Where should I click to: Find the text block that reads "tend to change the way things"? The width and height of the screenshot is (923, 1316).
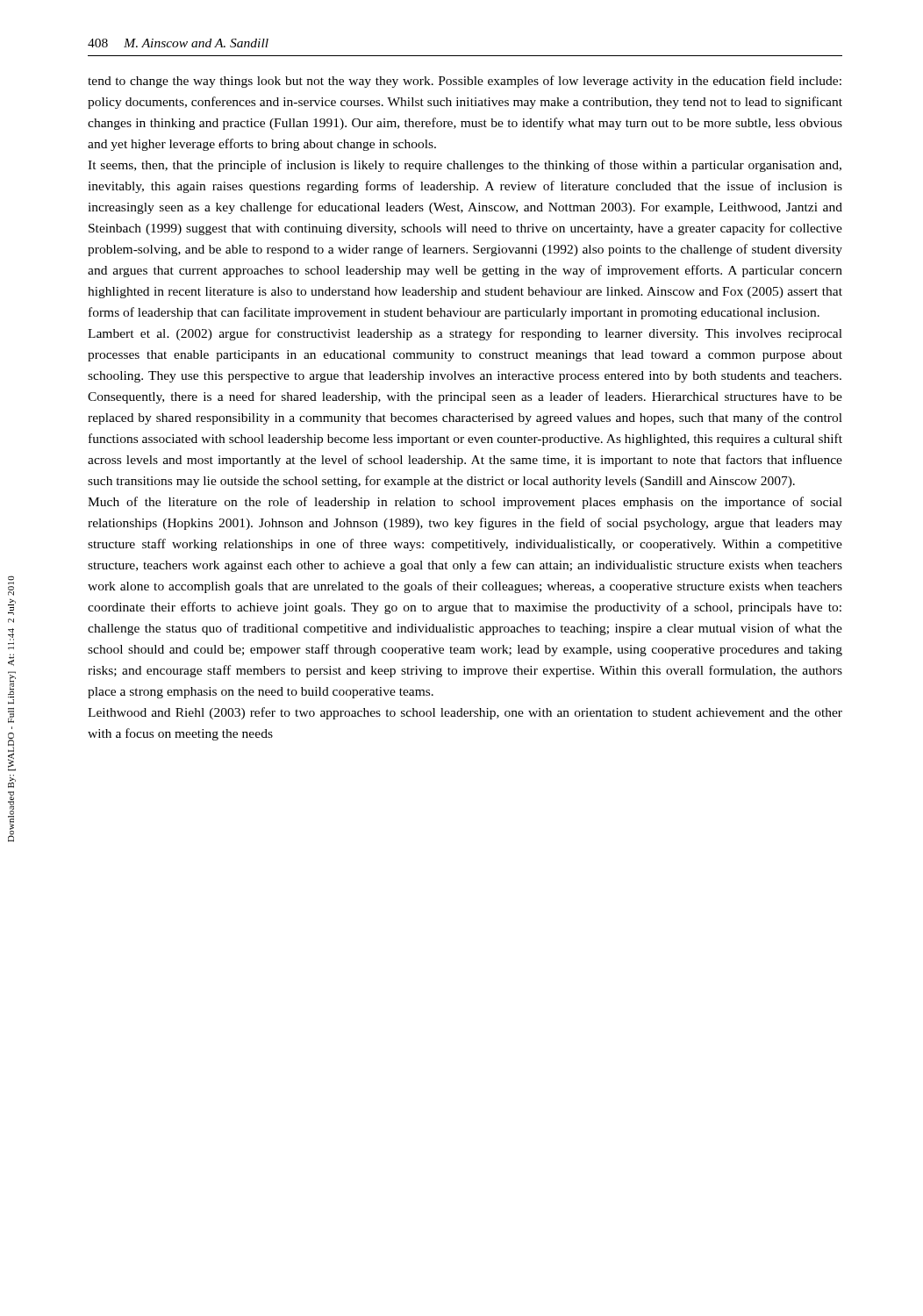point(465,112)
